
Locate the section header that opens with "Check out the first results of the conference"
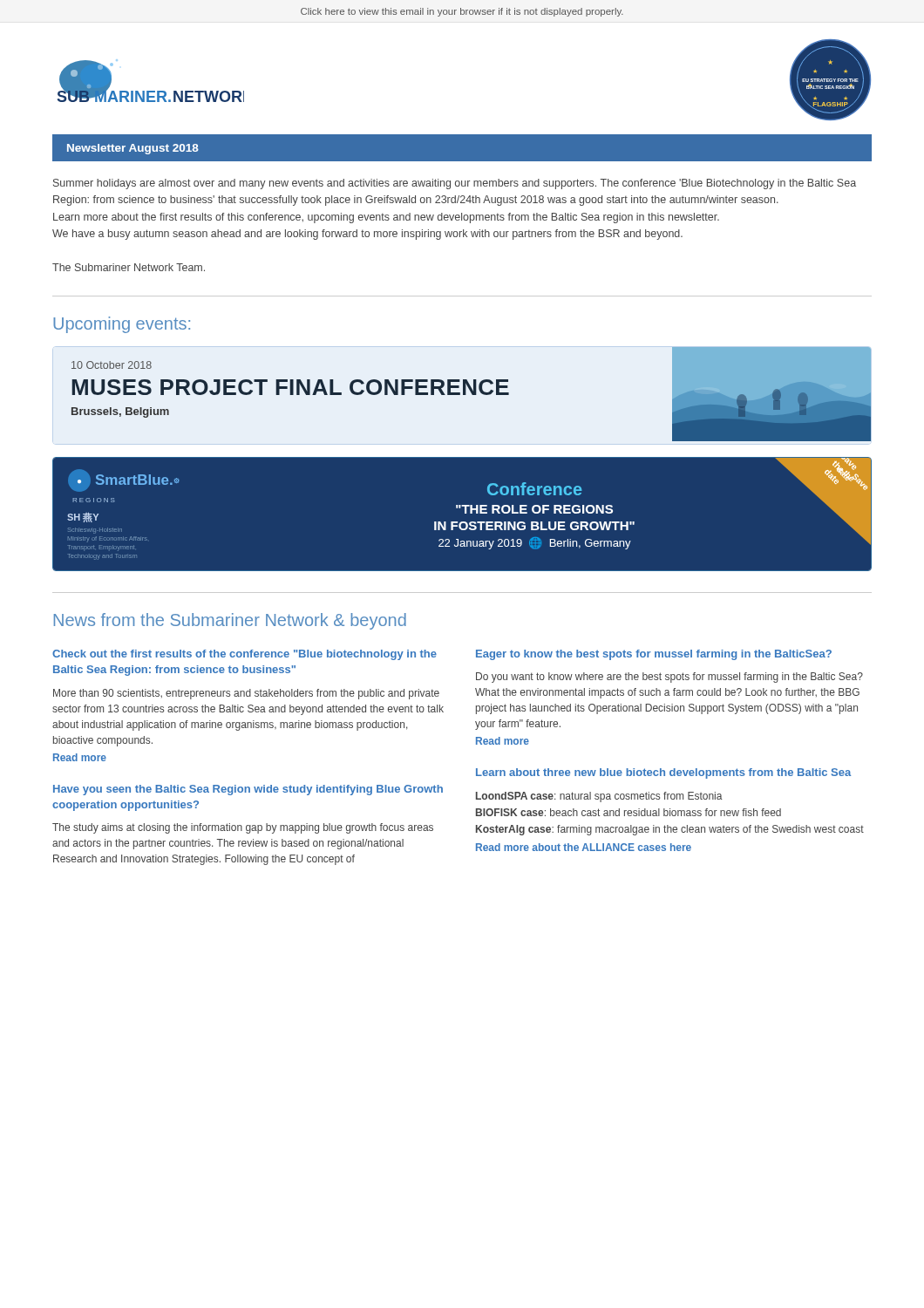[244, 662]
